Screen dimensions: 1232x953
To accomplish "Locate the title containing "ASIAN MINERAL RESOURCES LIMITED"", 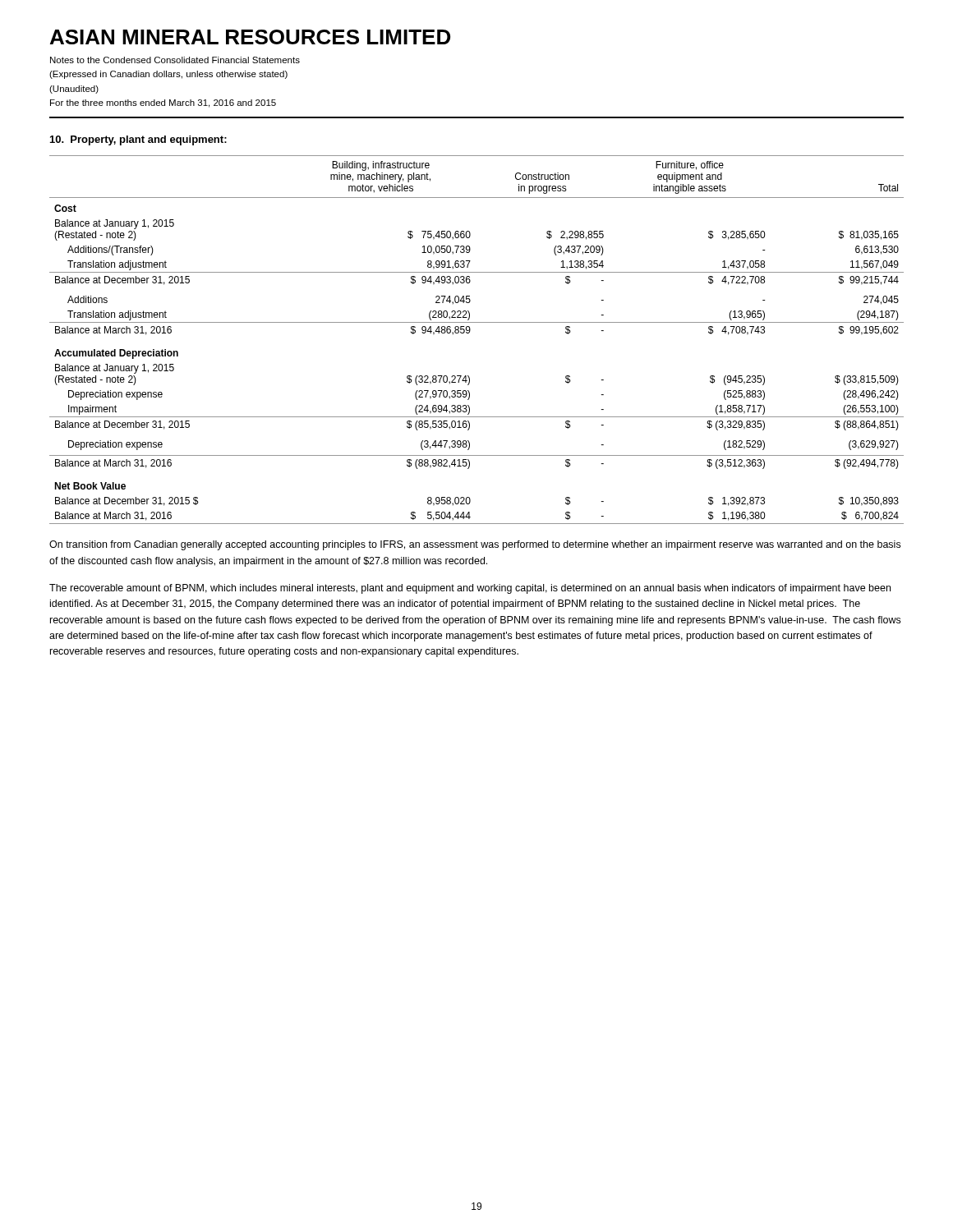I will coord(250,37).
